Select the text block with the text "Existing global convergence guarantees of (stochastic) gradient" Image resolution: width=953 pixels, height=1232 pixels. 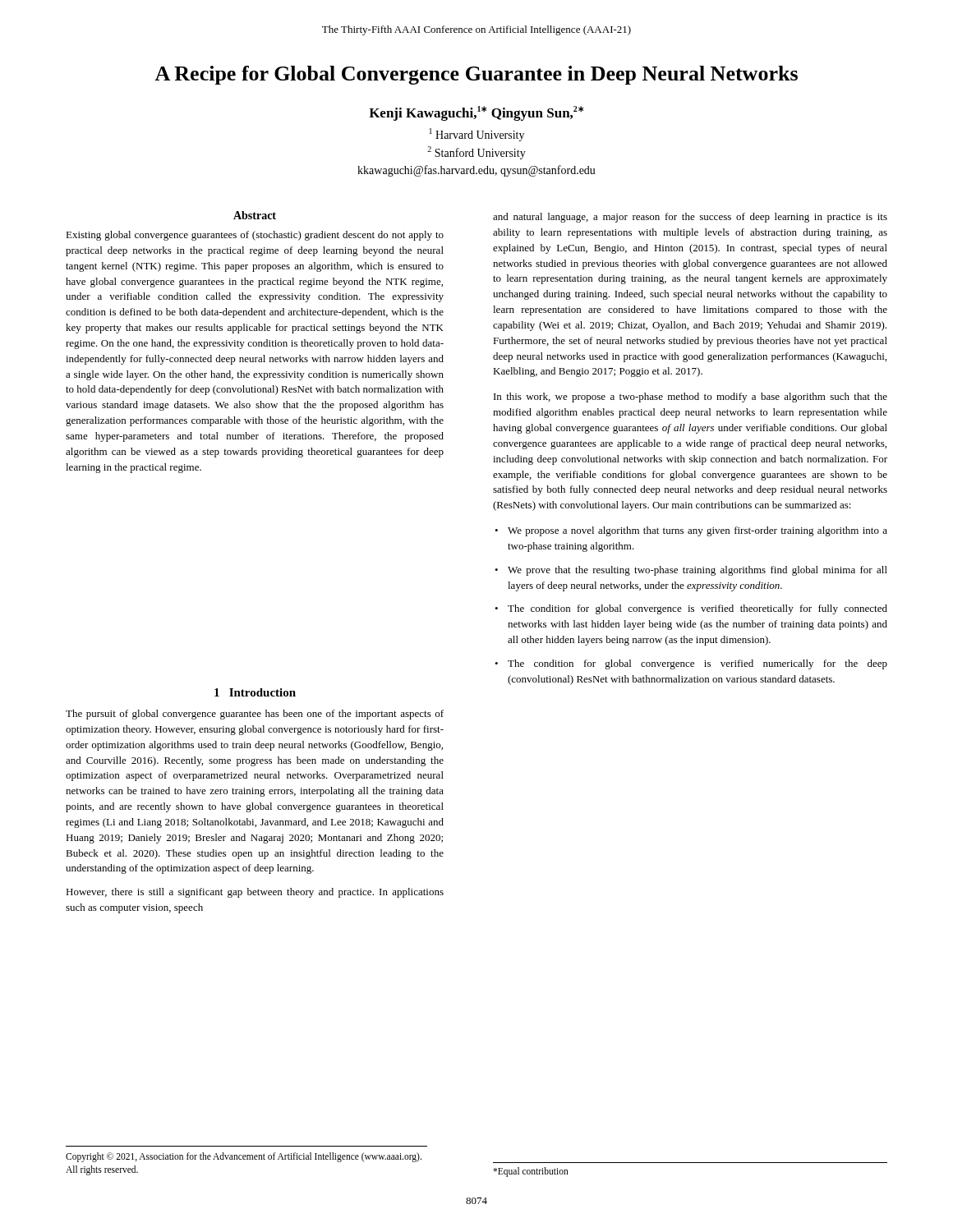(x=255, y=351)
